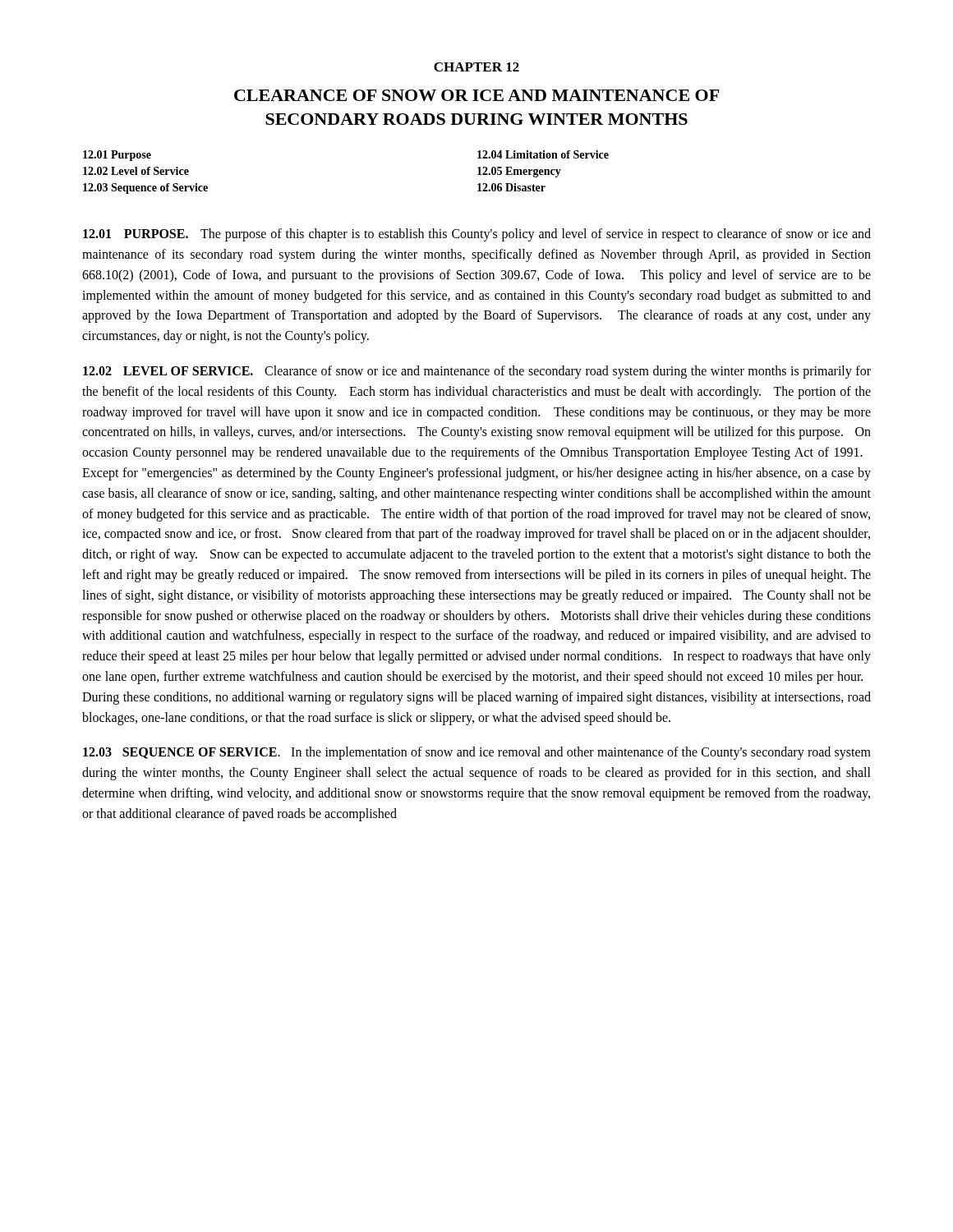
Task: Click the passage that begins "02 LEVEL OF SERVICE. Clearance of snow or"
Action: pyautogui.click(x=476, y=544)
